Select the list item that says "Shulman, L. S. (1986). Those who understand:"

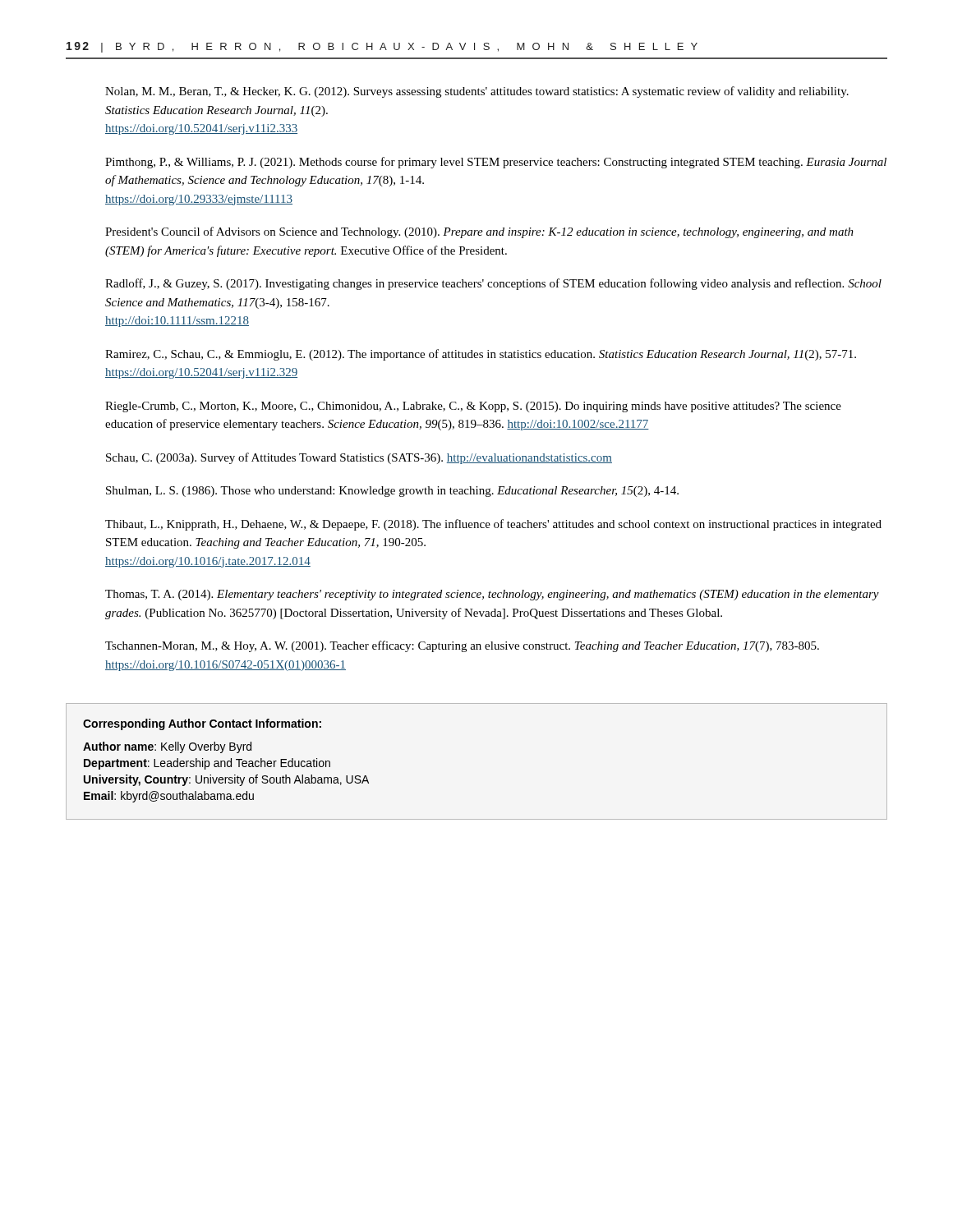pos(476,491)
